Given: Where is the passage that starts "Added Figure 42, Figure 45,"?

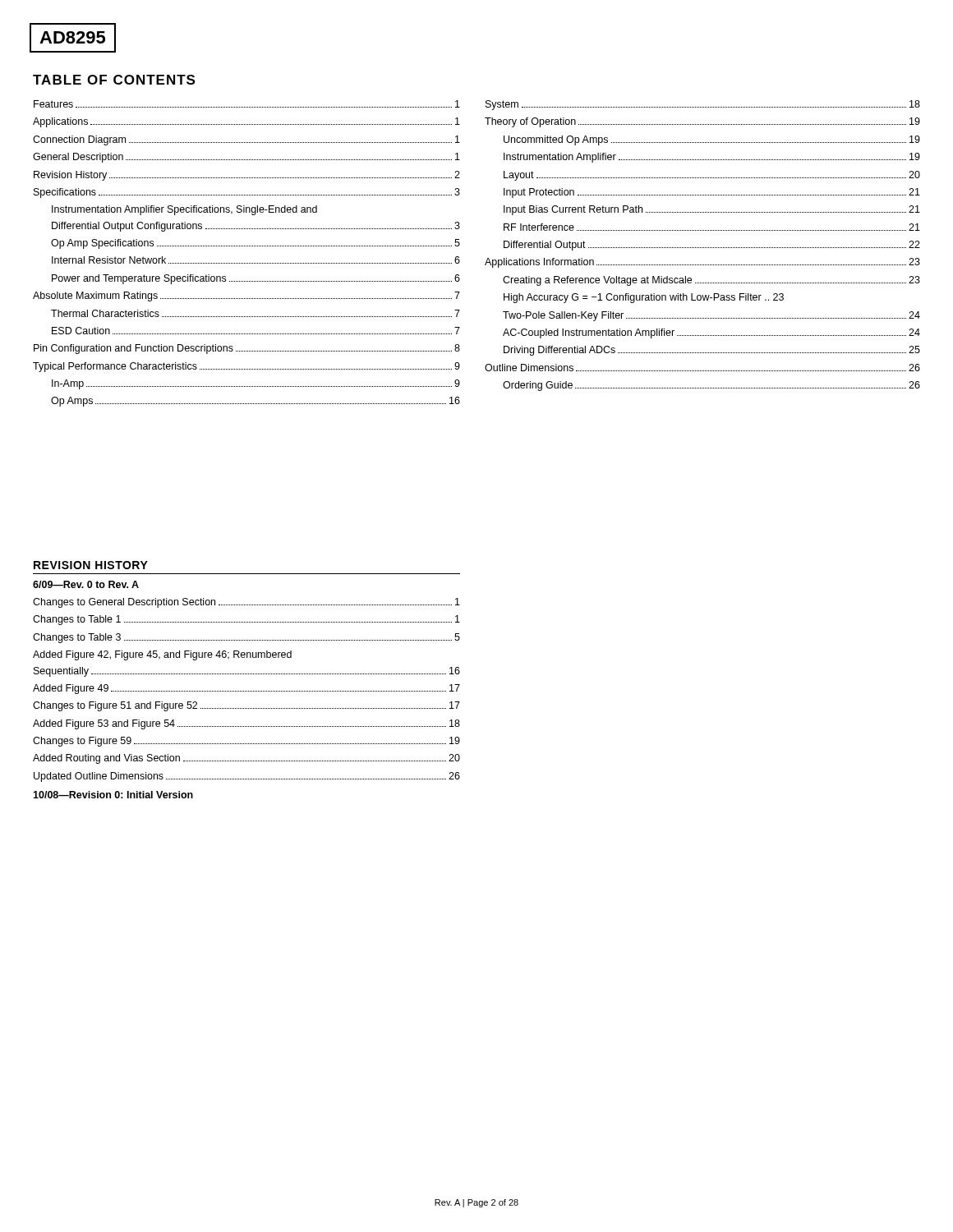Looking at the screenshot, I should pyautogui.click(x=246, y=663).
